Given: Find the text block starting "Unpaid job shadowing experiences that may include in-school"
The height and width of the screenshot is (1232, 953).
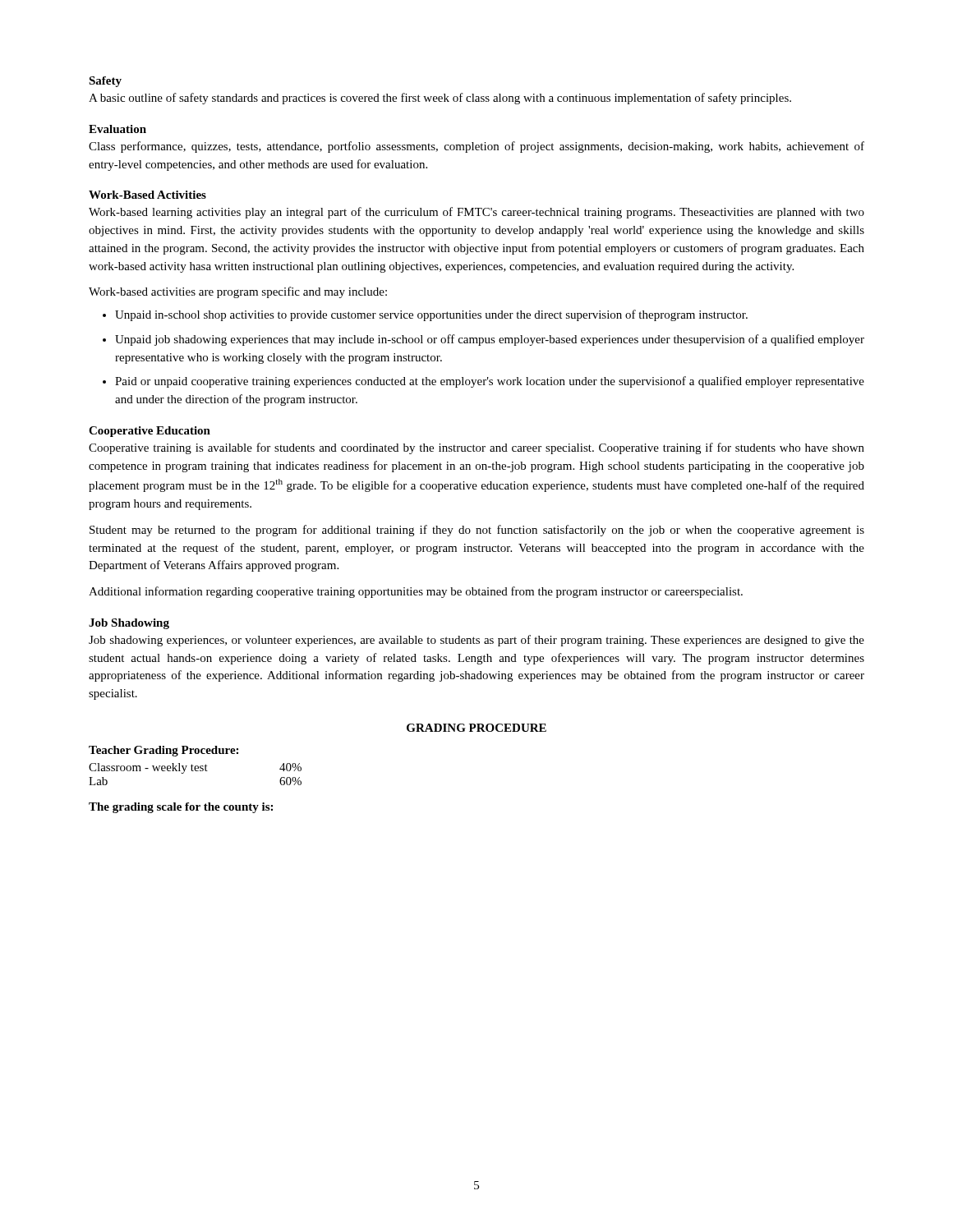Looking at the screenshot, I should [490, 348].
